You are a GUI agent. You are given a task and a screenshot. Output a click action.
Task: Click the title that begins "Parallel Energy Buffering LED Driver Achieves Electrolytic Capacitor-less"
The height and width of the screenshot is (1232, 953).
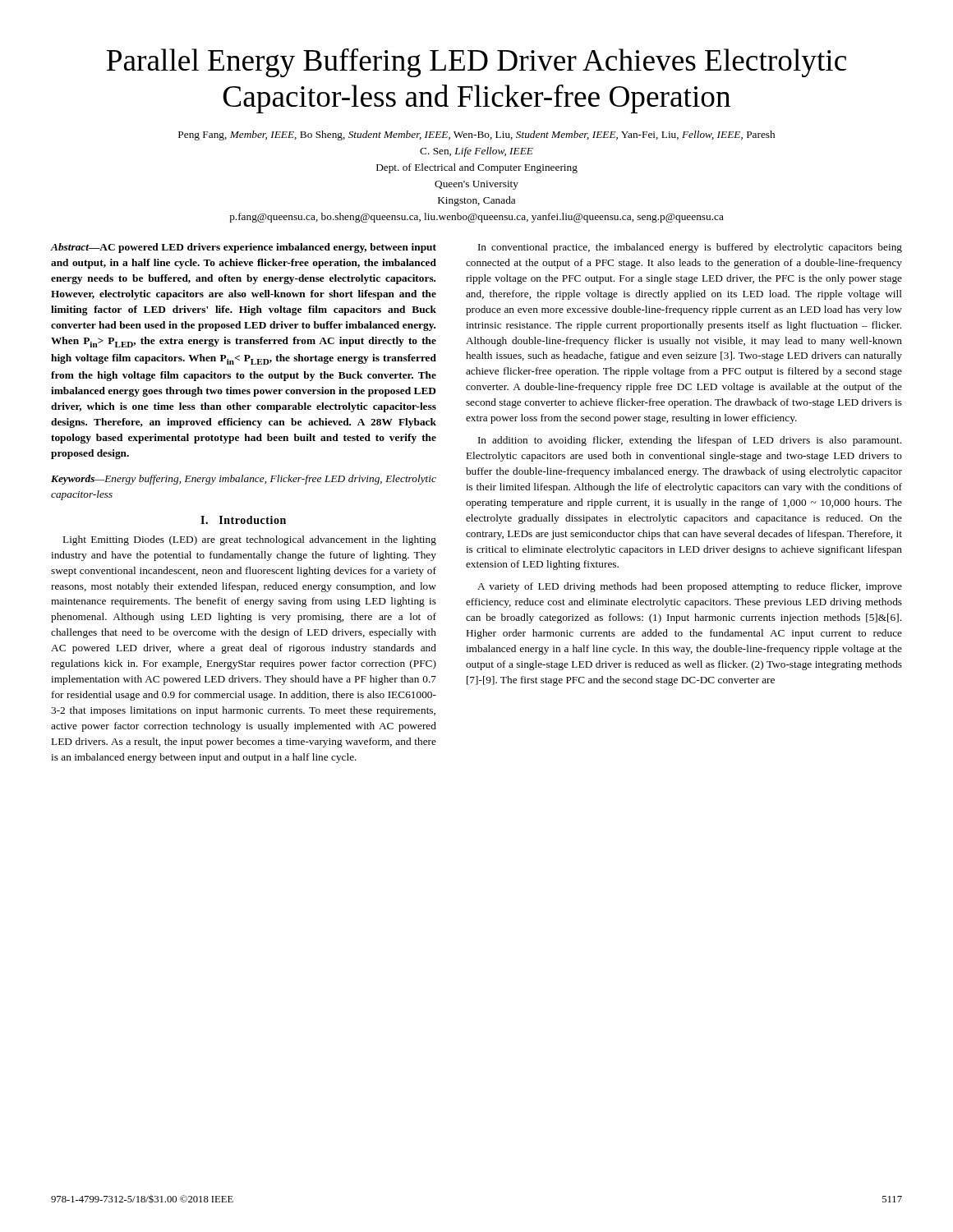[x=476, y=79]
